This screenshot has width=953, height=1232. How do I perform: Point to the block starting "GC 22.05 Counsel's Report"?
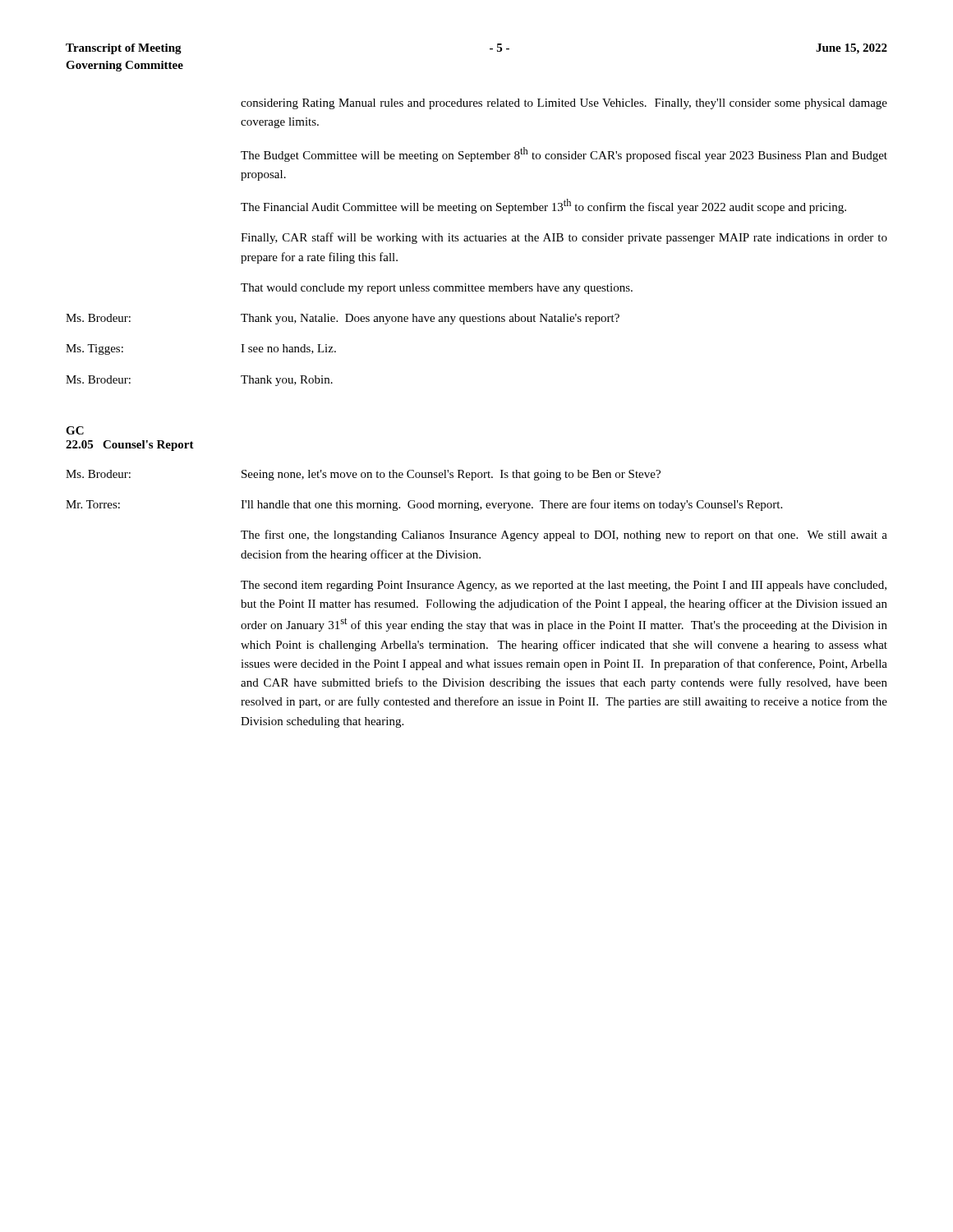click(75, 430)
